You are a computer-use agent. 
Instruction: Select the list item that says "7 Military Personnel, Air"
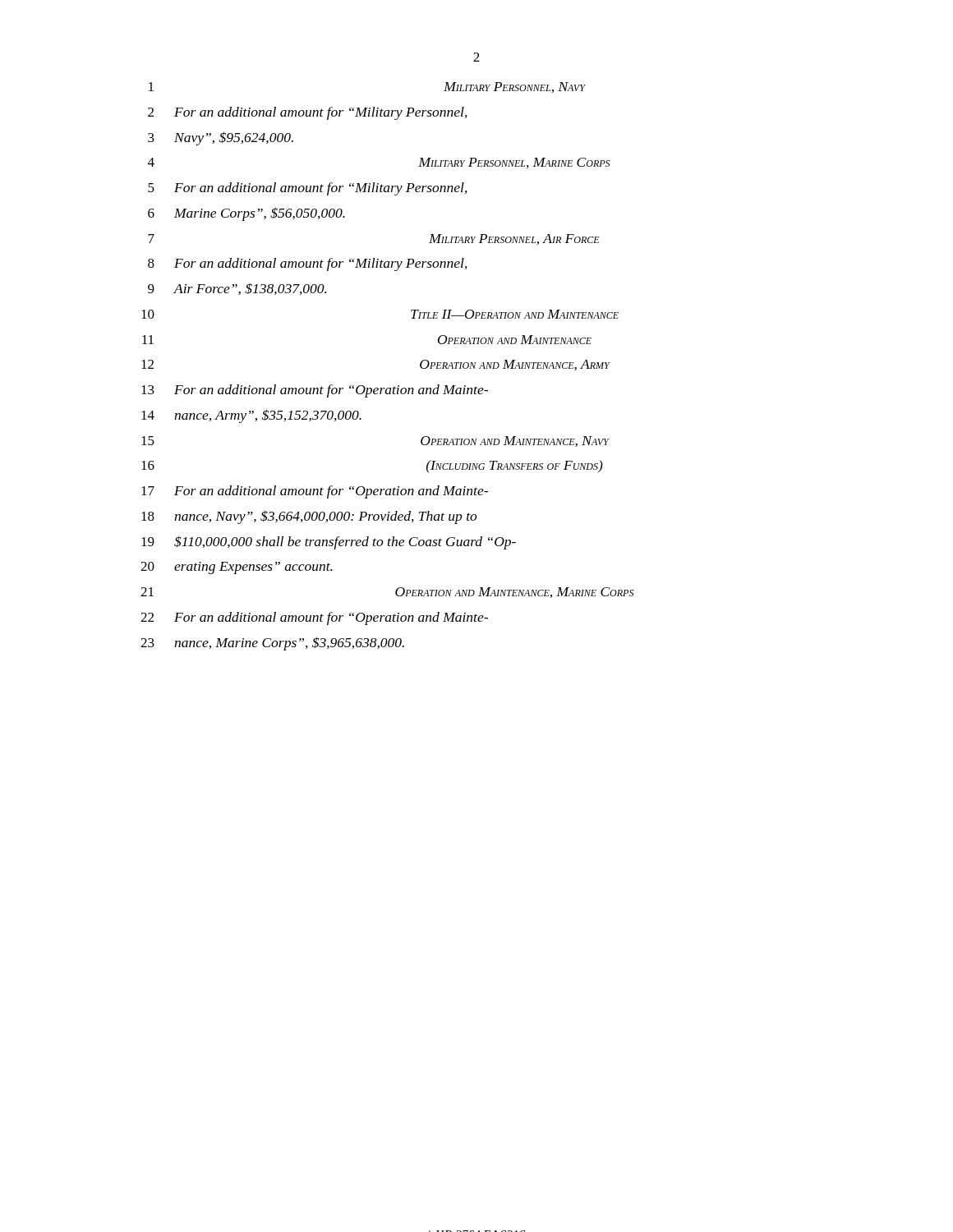pyautogui.click(x=485, y=238)
